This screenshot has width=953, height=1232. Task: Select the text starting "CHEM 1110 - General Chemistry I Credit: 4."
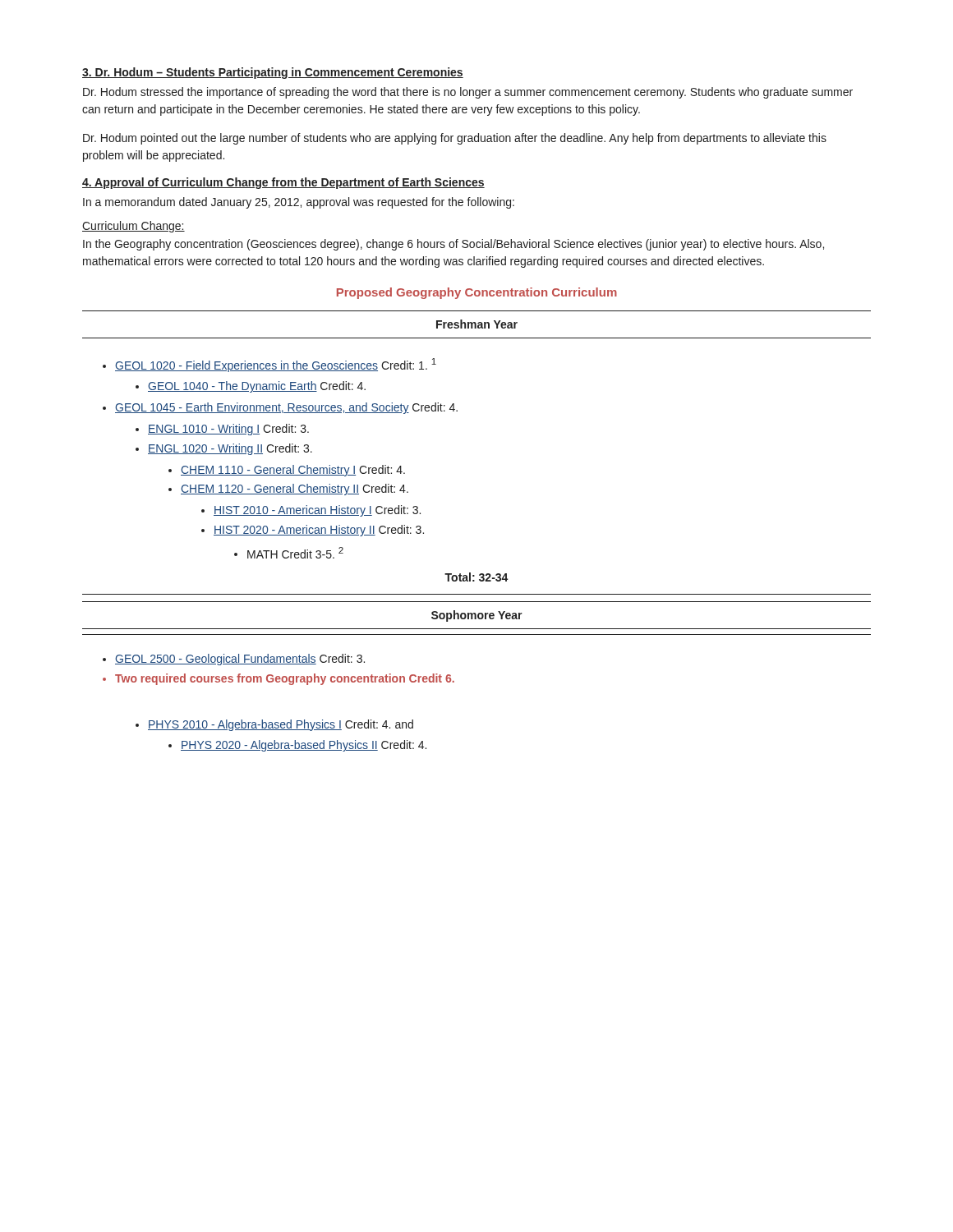pos(293,470)
